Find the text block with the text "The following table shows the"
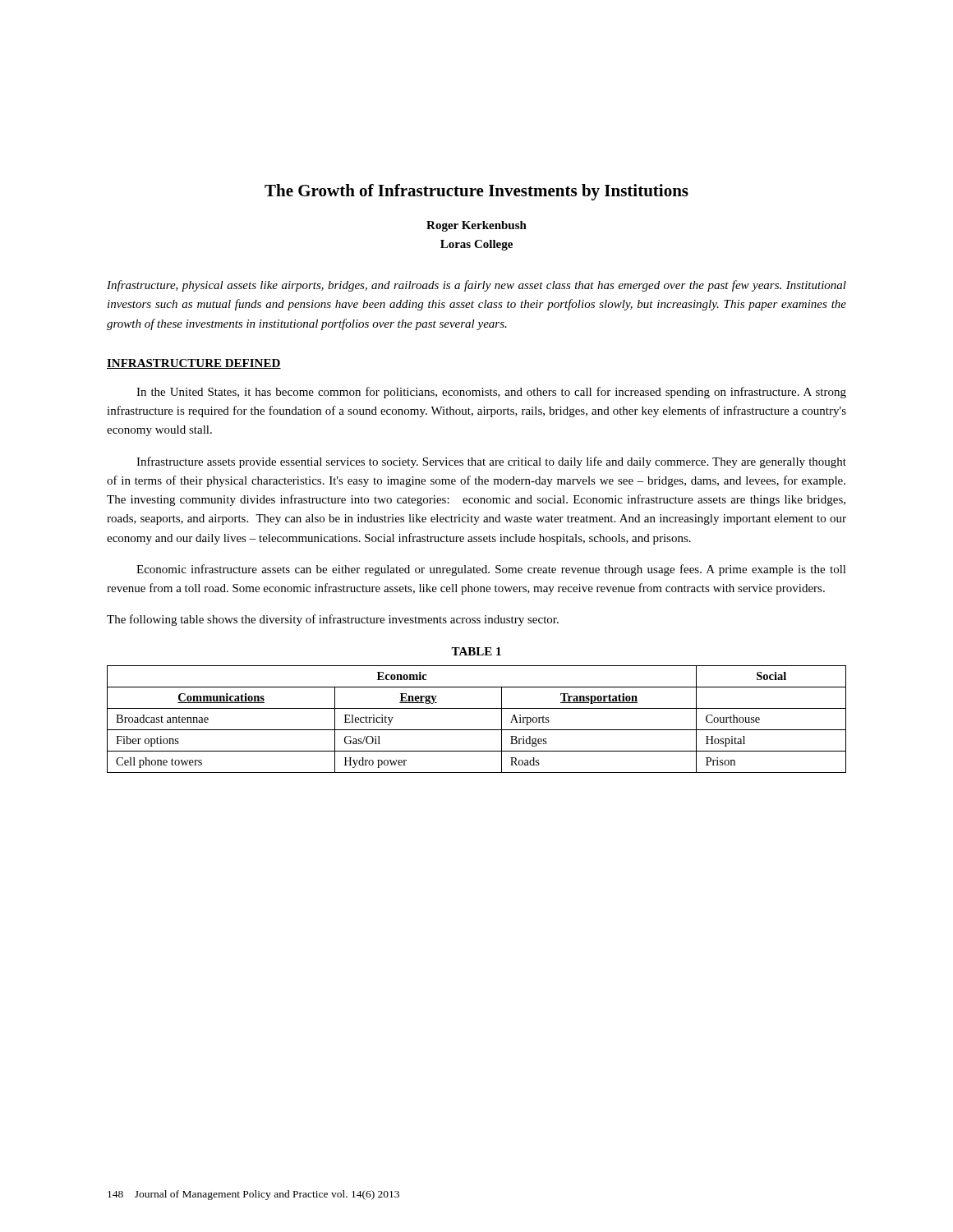Screen dimensions: 1232x953 pyautogui.click(x=333, y=620)
